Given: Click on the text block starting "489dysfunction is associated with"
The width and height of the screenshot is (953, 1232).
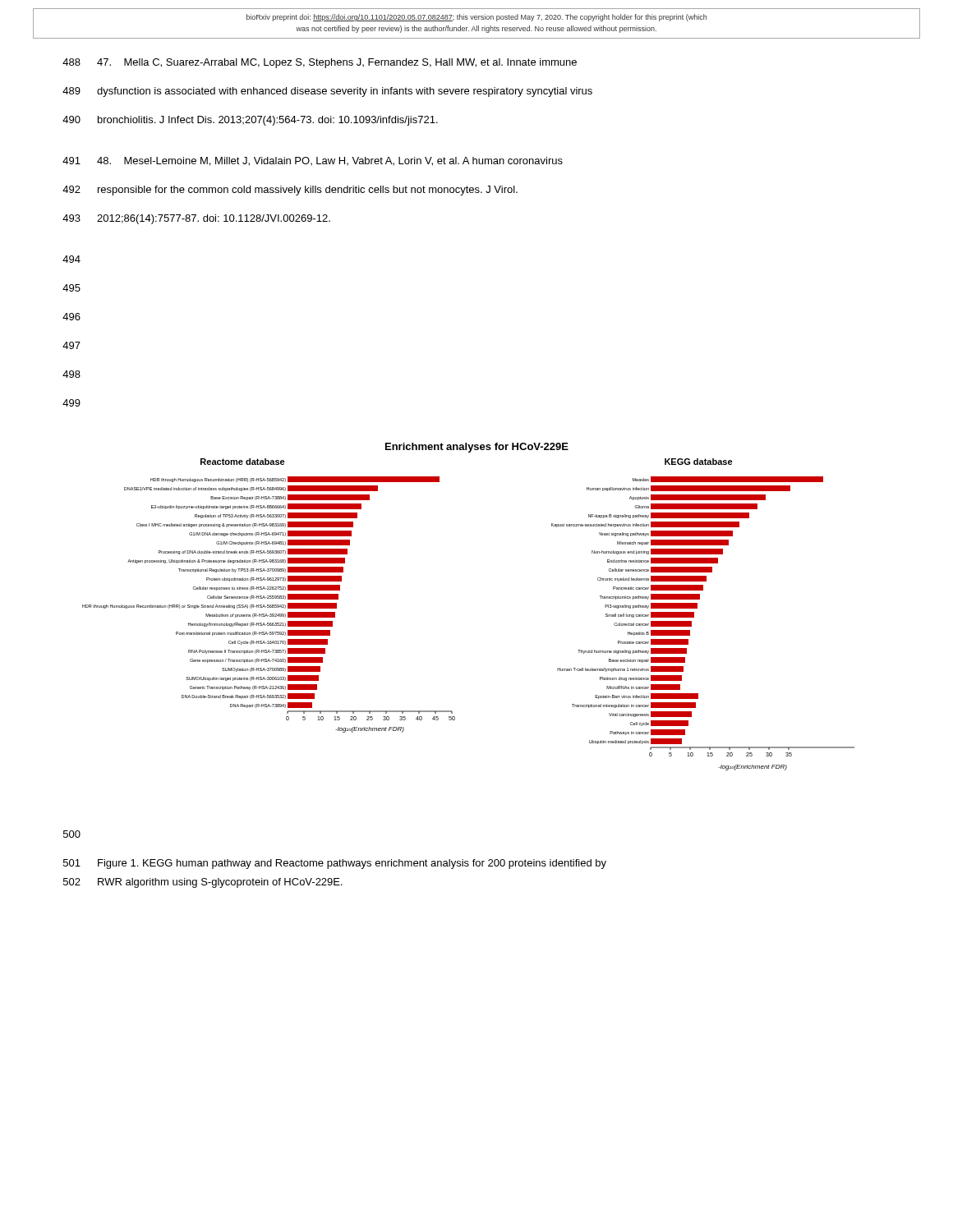Looking at the screenshot, I should [x=465, y=91].
